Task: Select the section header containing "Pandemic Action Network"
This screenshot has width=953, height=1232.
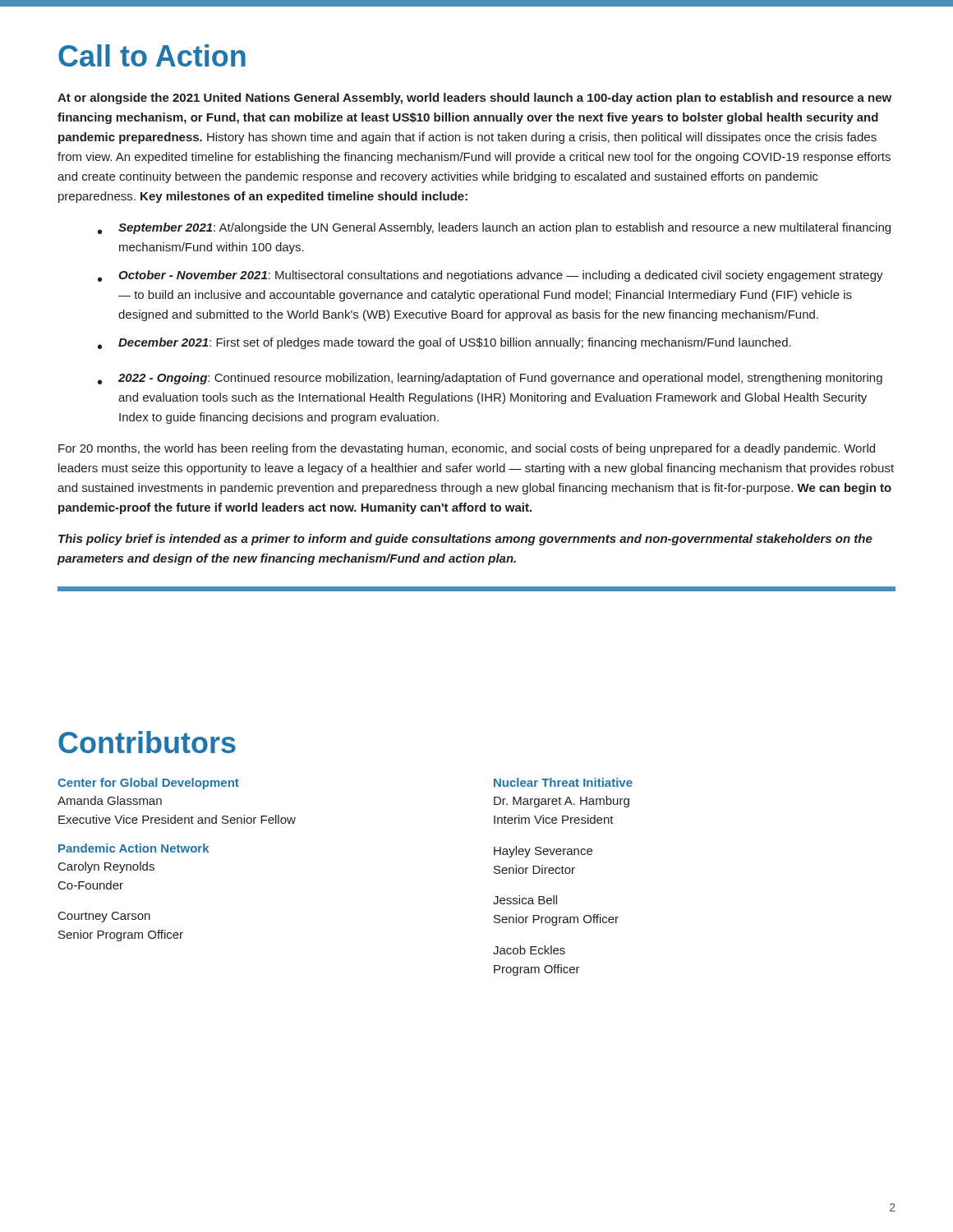Action: pyautogui.click(x=133, y=848)
